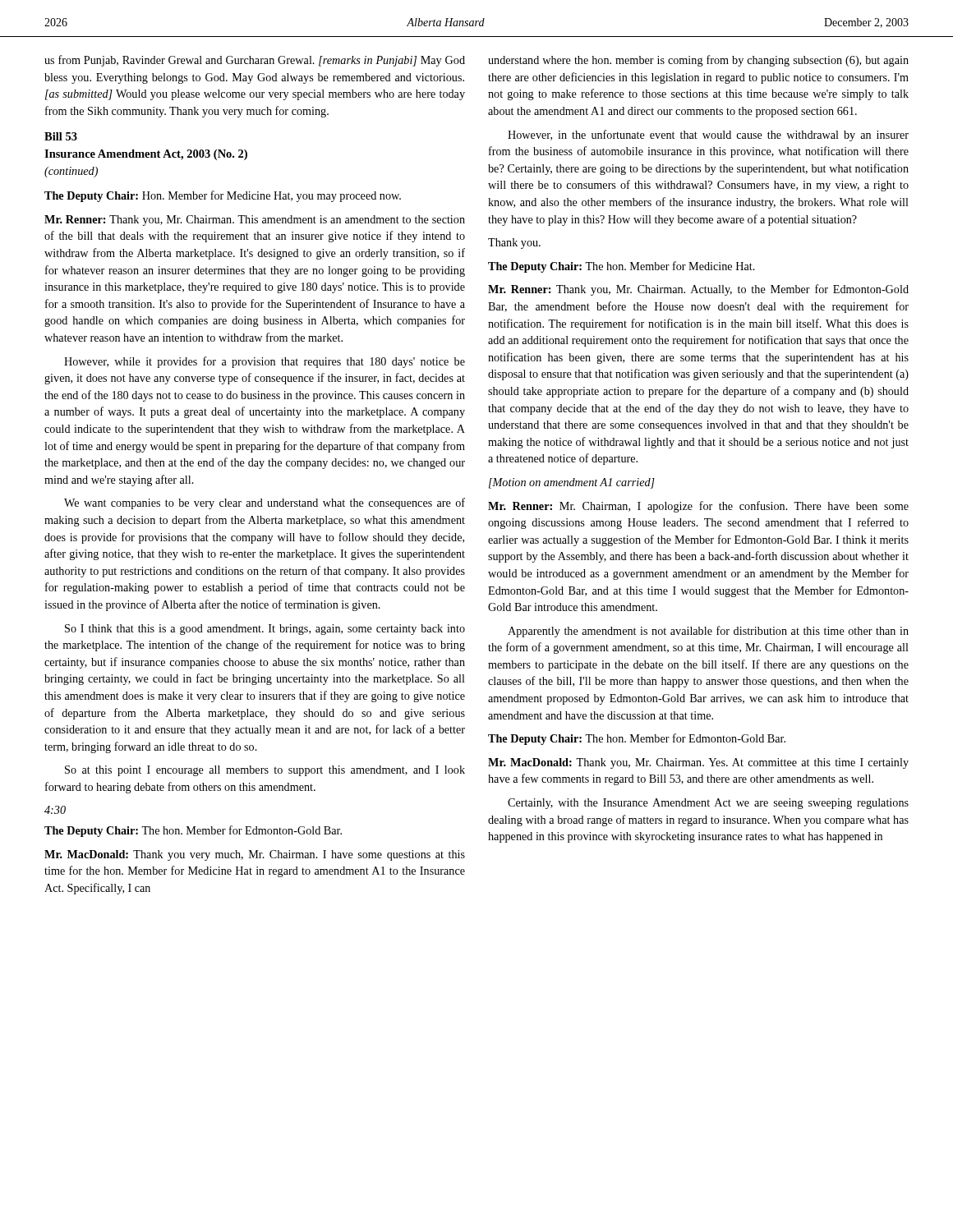This screenshot has width=953, height=1232.
Task: Locate the block of text that opens with "So at this"
Action: click(255, 778)
